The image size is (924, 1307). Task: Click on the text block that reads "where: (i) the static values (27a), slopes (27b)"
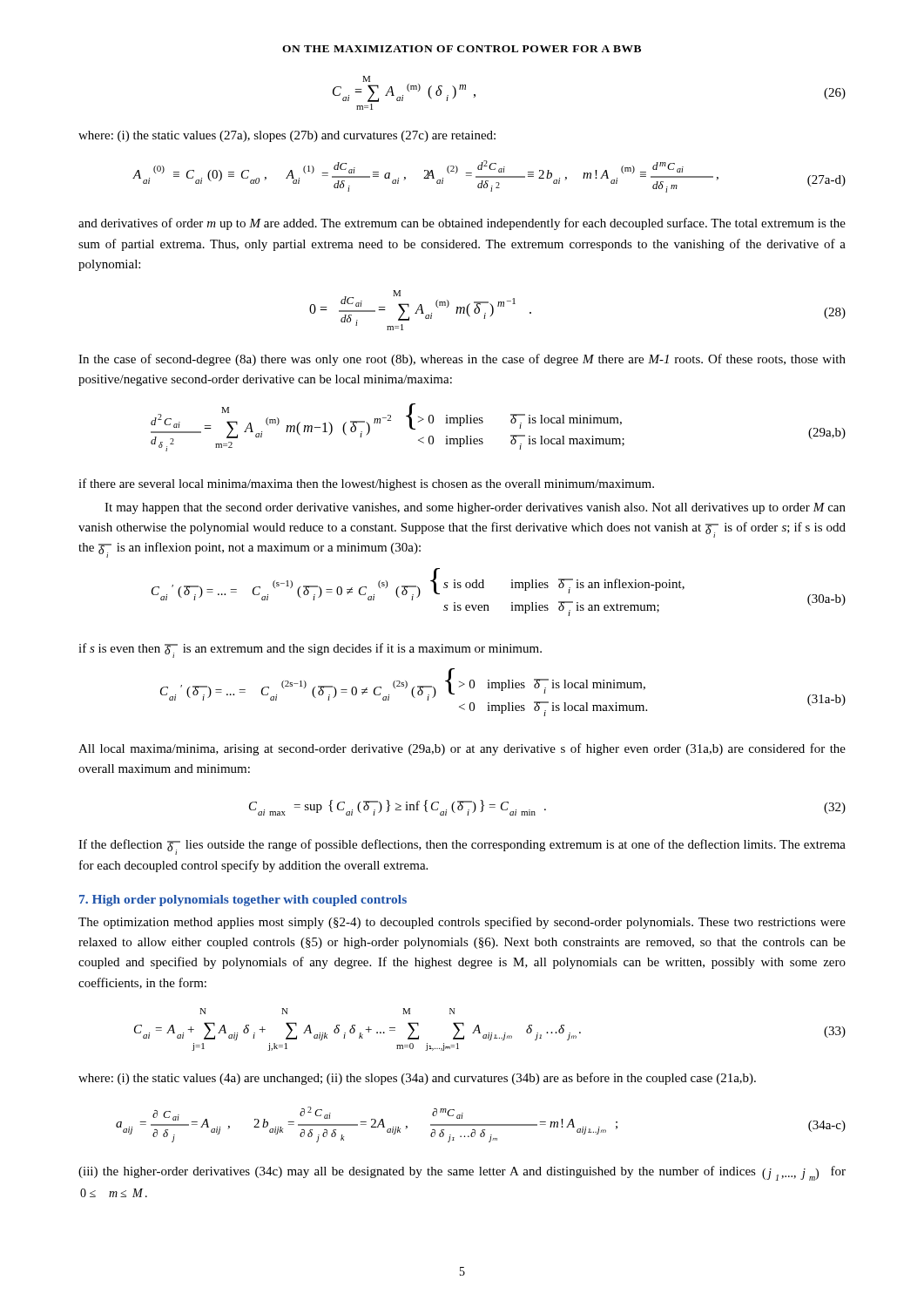(287, 135)
